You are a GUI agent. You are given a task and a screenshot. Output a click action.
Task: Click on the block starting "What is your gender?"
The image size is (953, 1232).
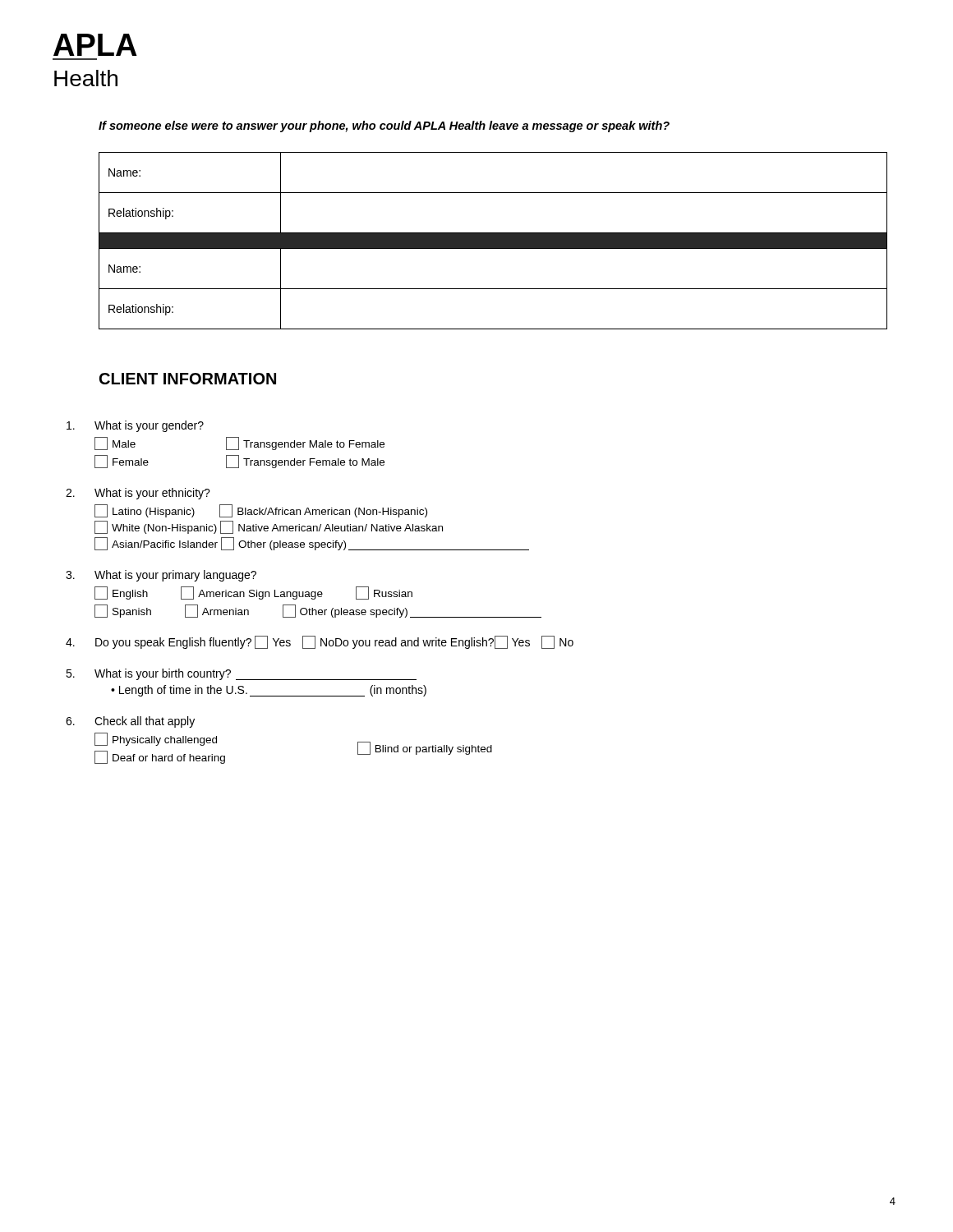click(x=135, y=426)
